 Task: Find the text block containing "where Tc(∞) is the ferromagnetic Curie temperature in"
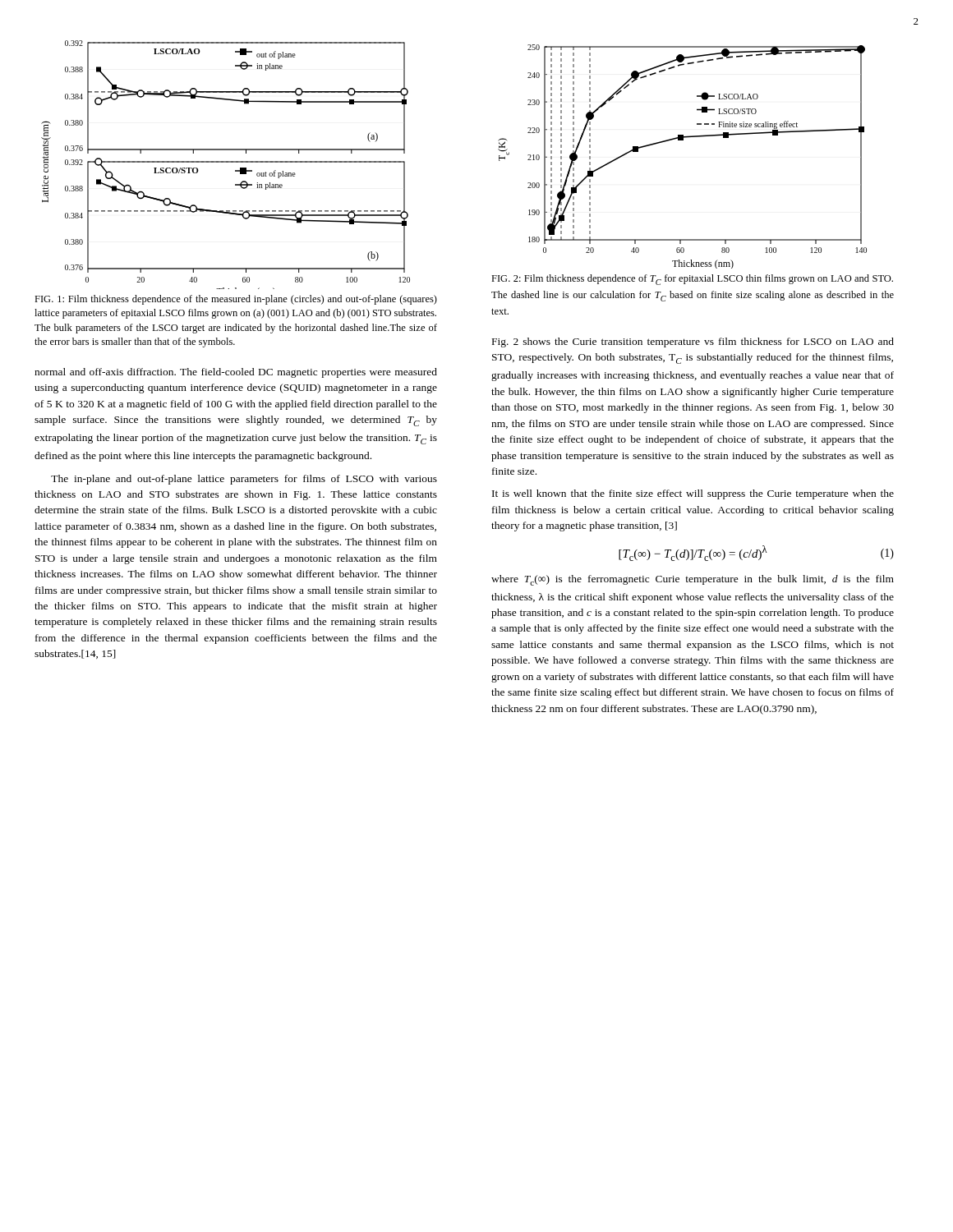[693, 643]
